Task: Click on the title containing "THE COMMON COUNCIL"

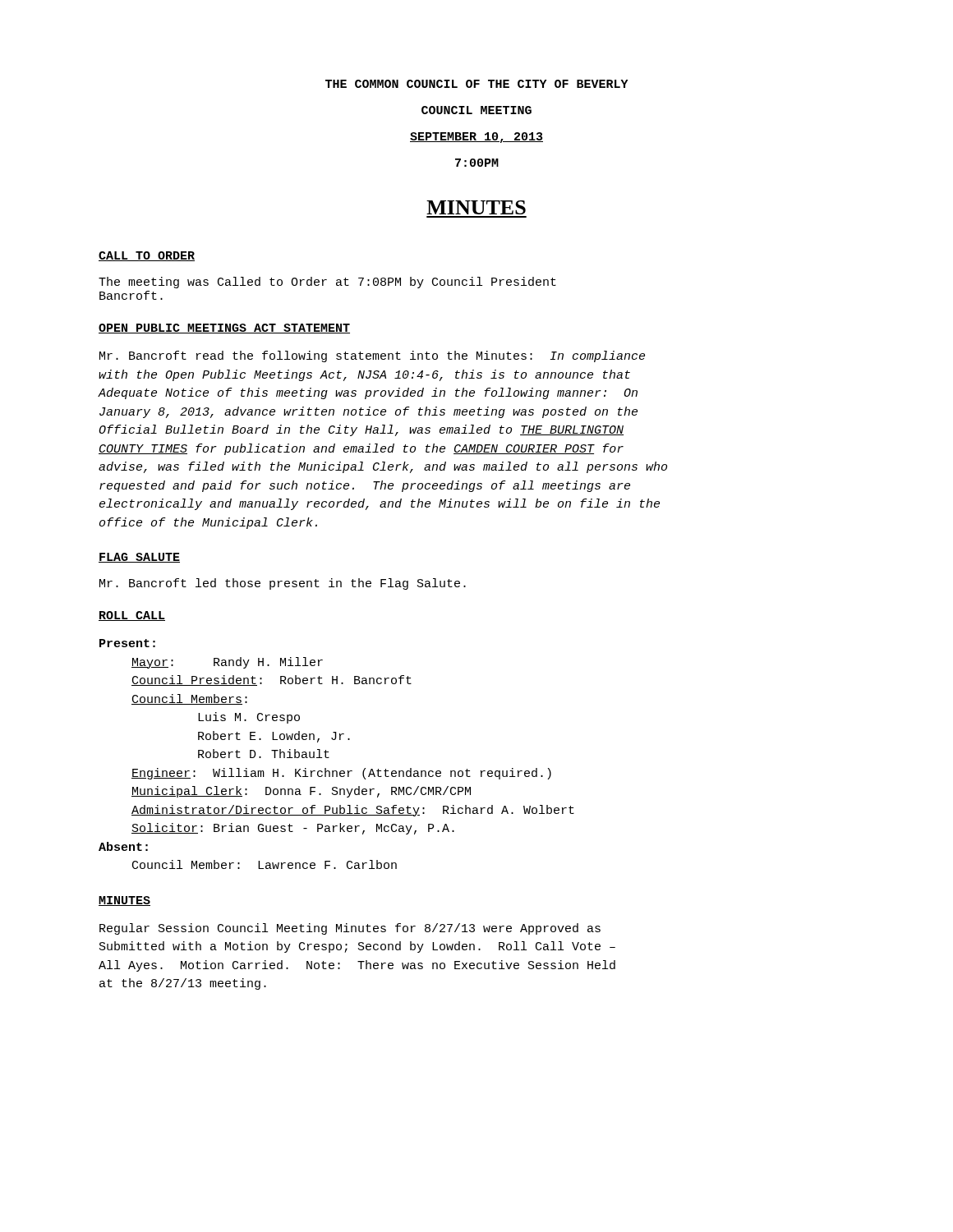Action: (x=476, y=124)
